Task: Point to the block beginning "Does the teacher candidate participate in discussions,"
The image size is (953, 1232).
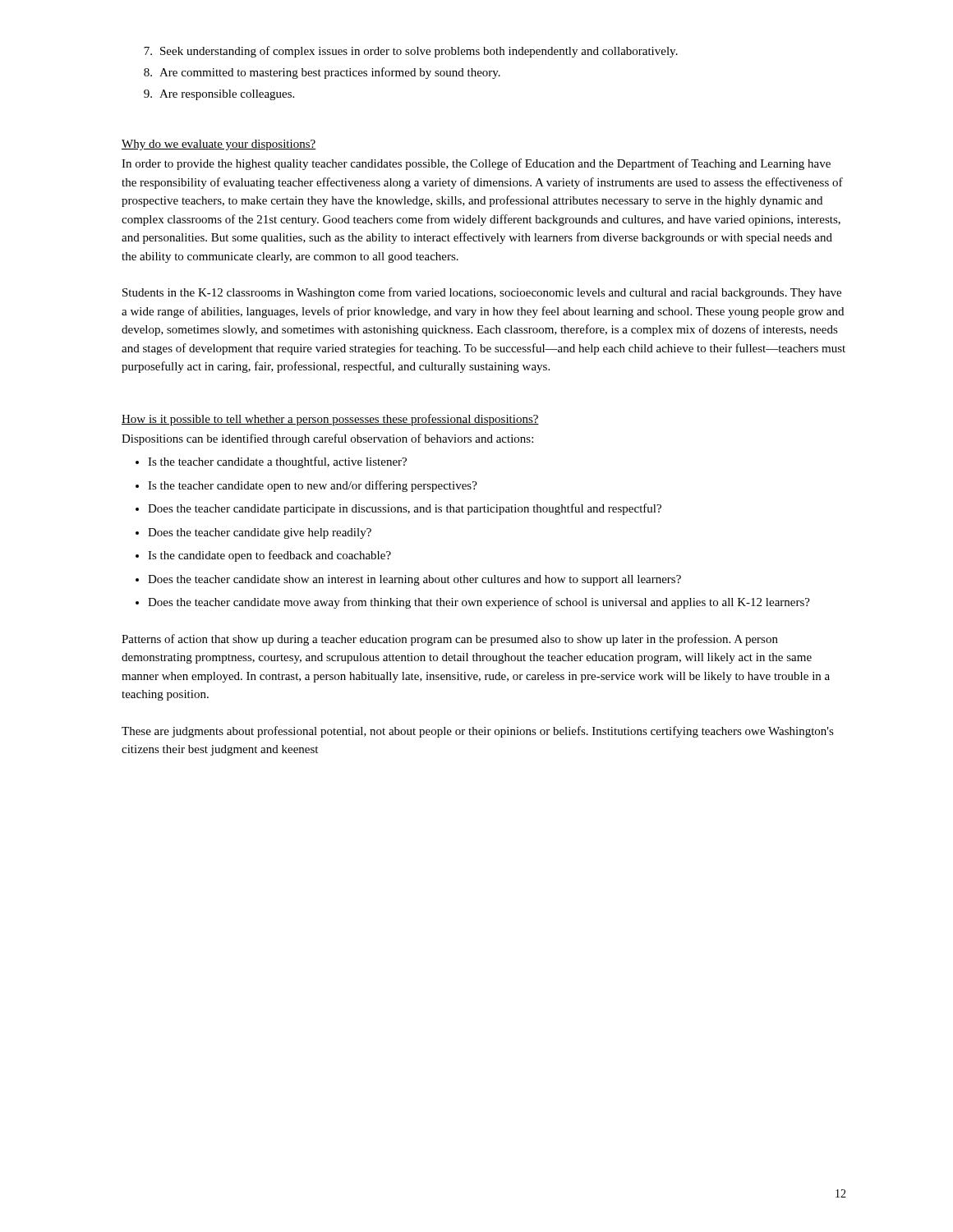Action: coord(405,509)
